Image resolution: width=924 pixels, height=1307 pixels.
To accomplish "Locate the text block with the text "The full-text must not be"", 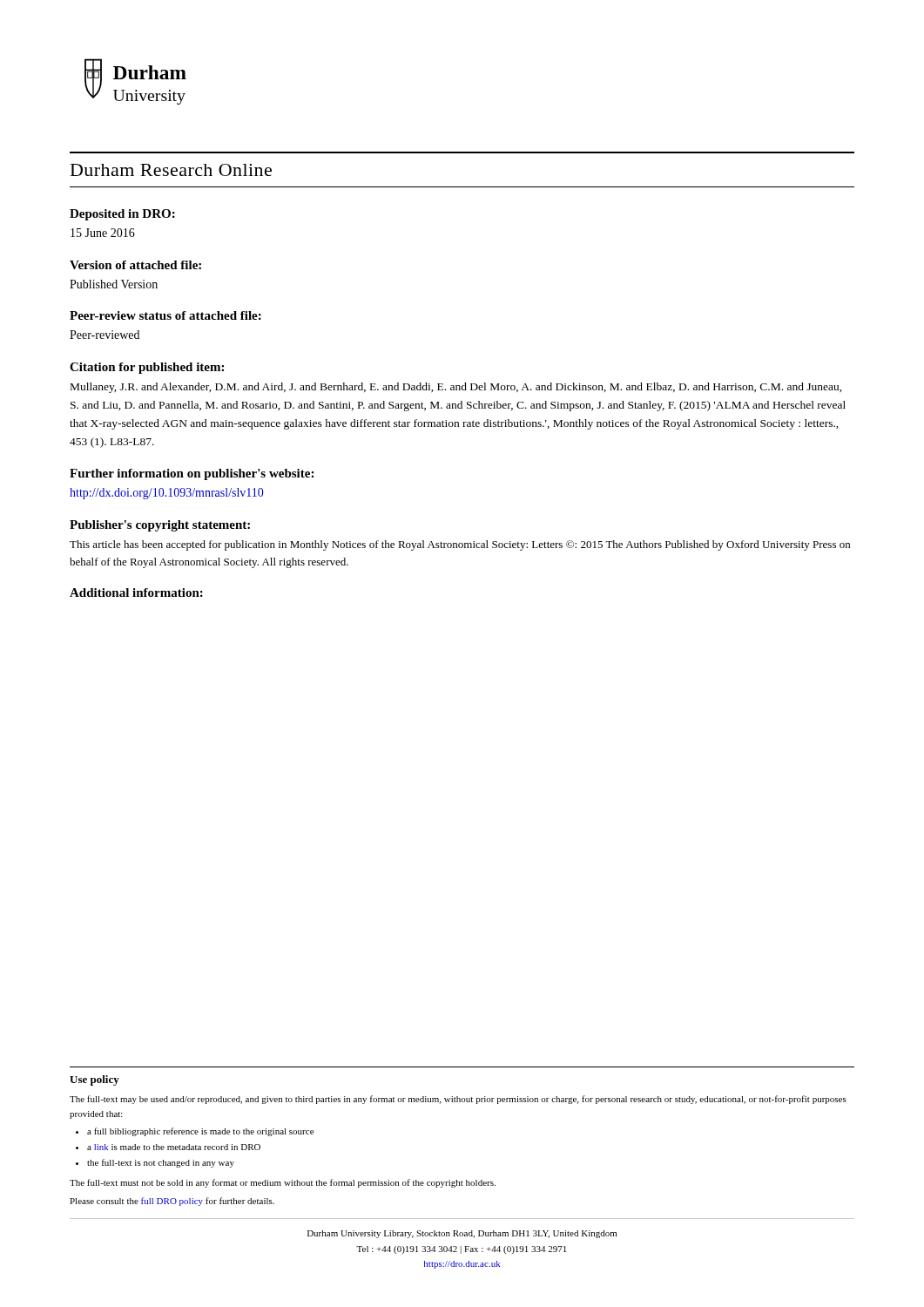I will pyautogui.click(x=283, y=1183).
